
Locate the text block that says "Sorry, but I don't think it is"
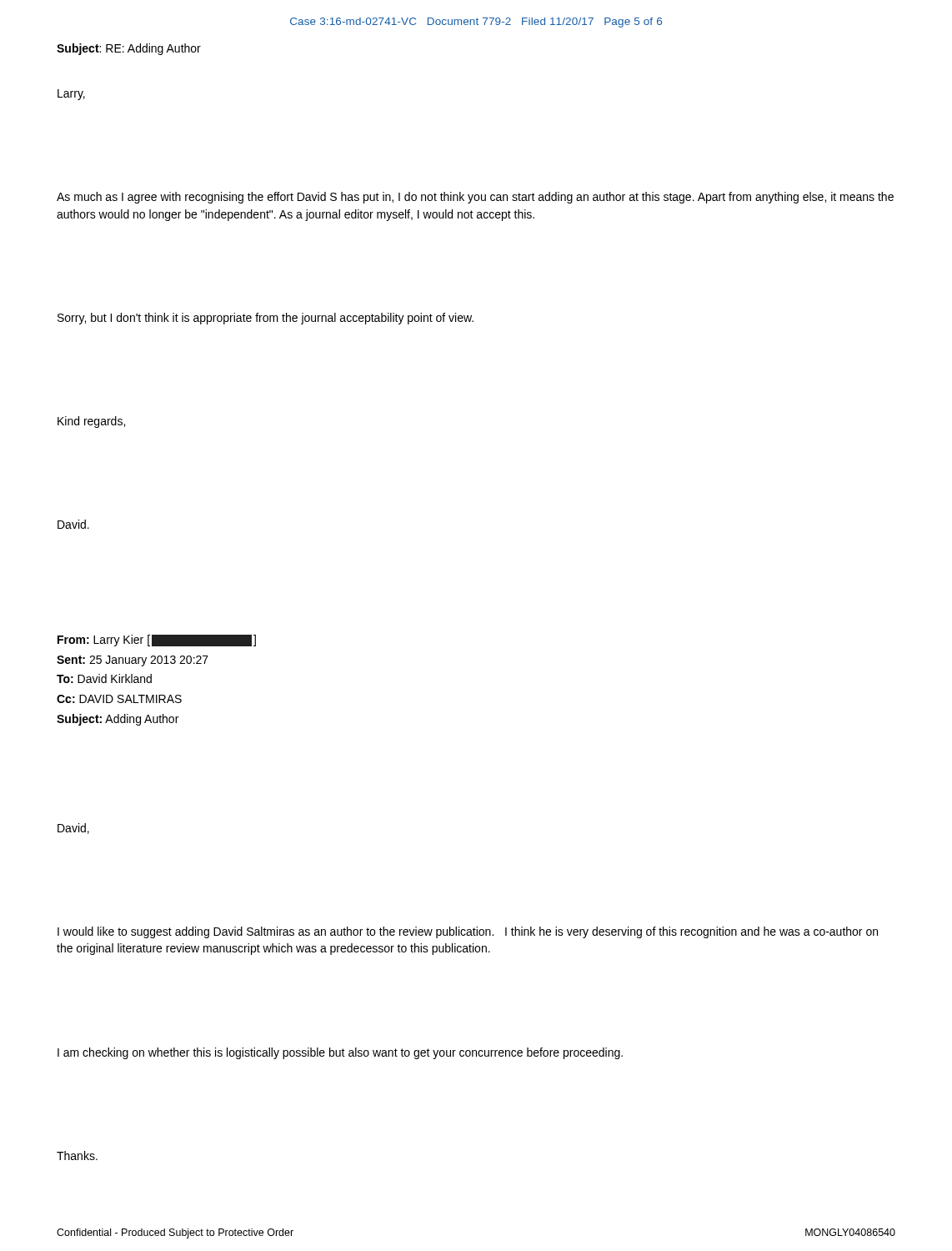coord(266,318)
